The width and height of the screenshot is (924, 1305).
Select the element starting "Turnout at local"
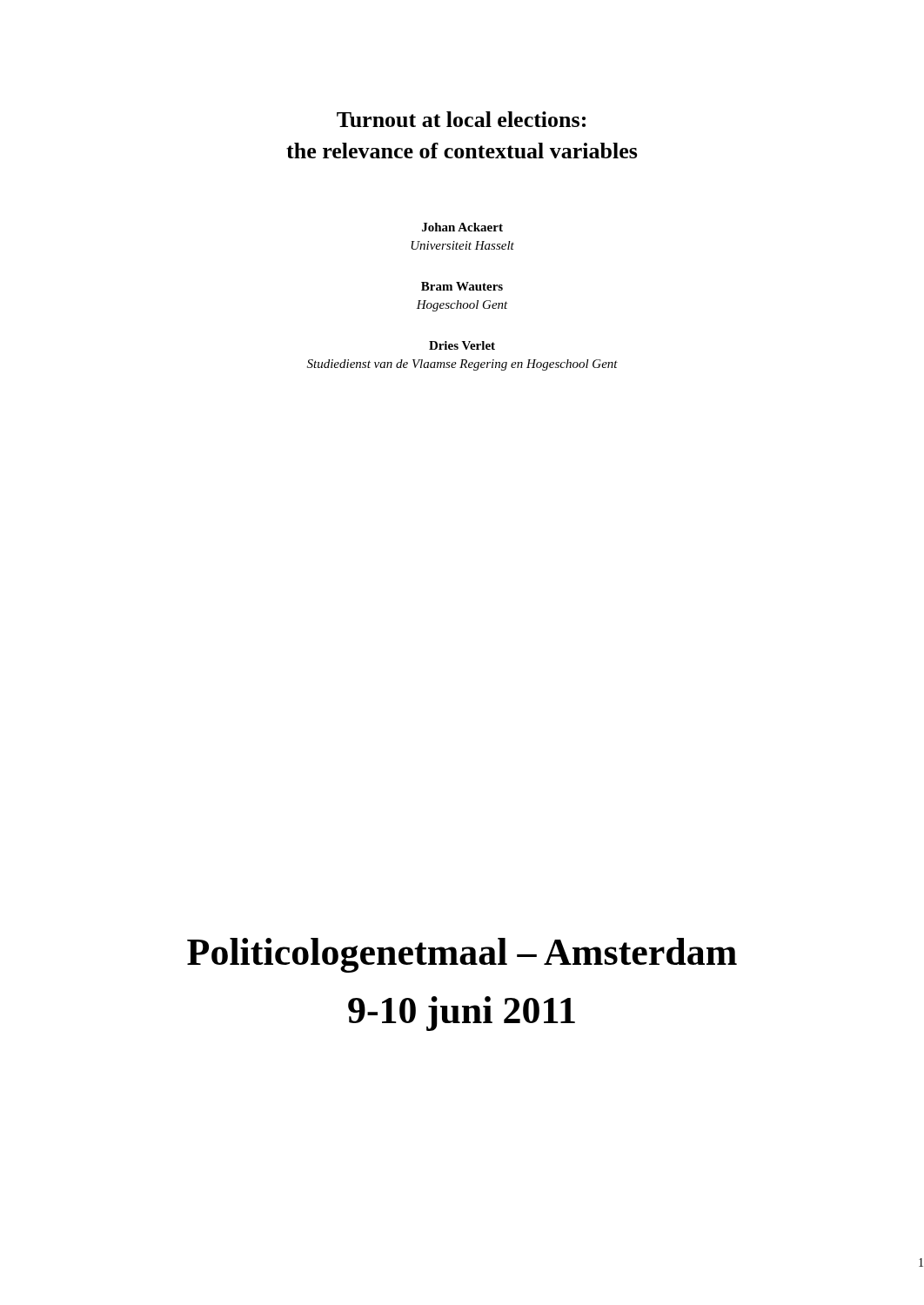[462, 136]
